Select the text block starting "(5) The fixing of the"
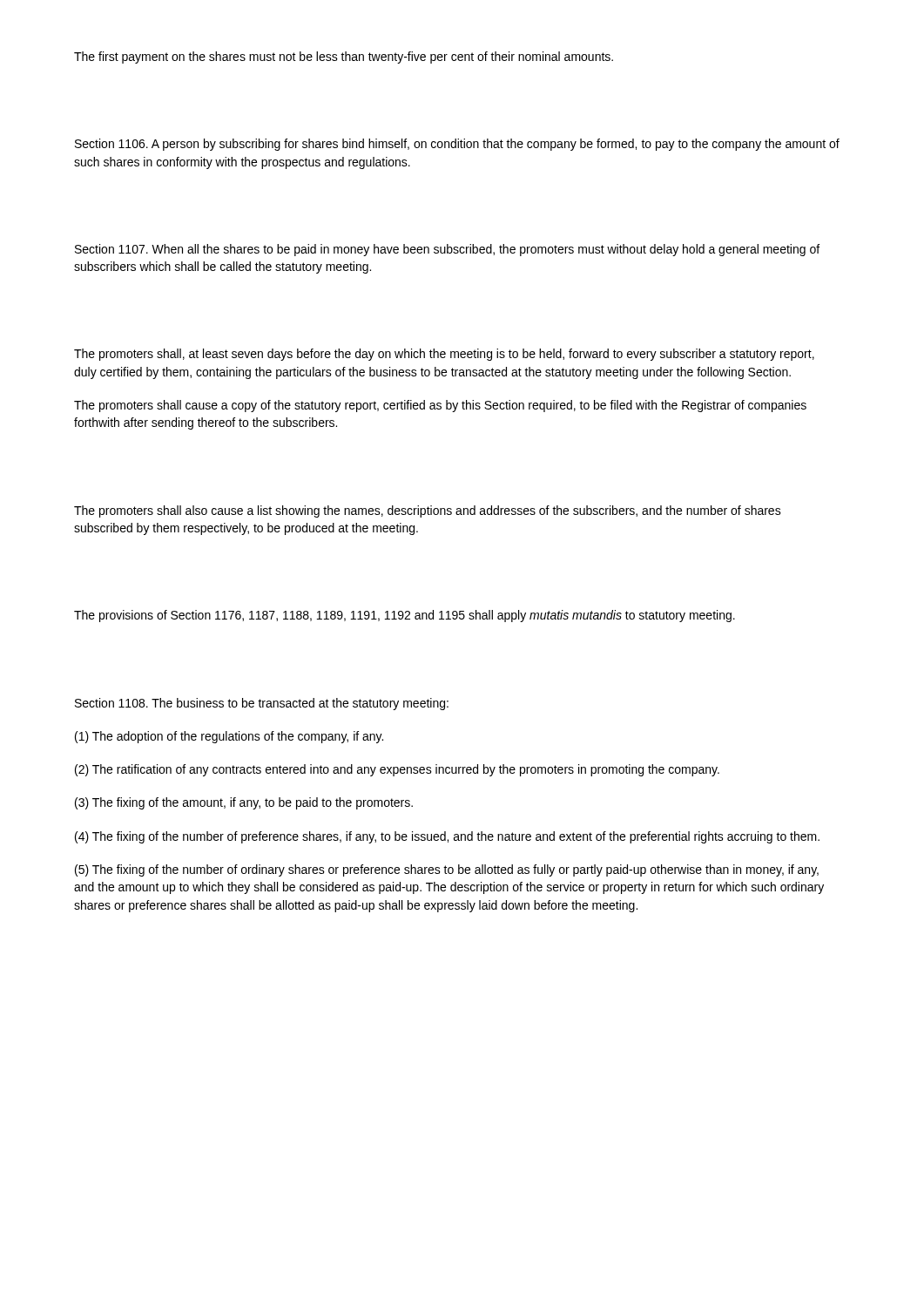This screenshot has height=1307, width=924. point(457,887)
